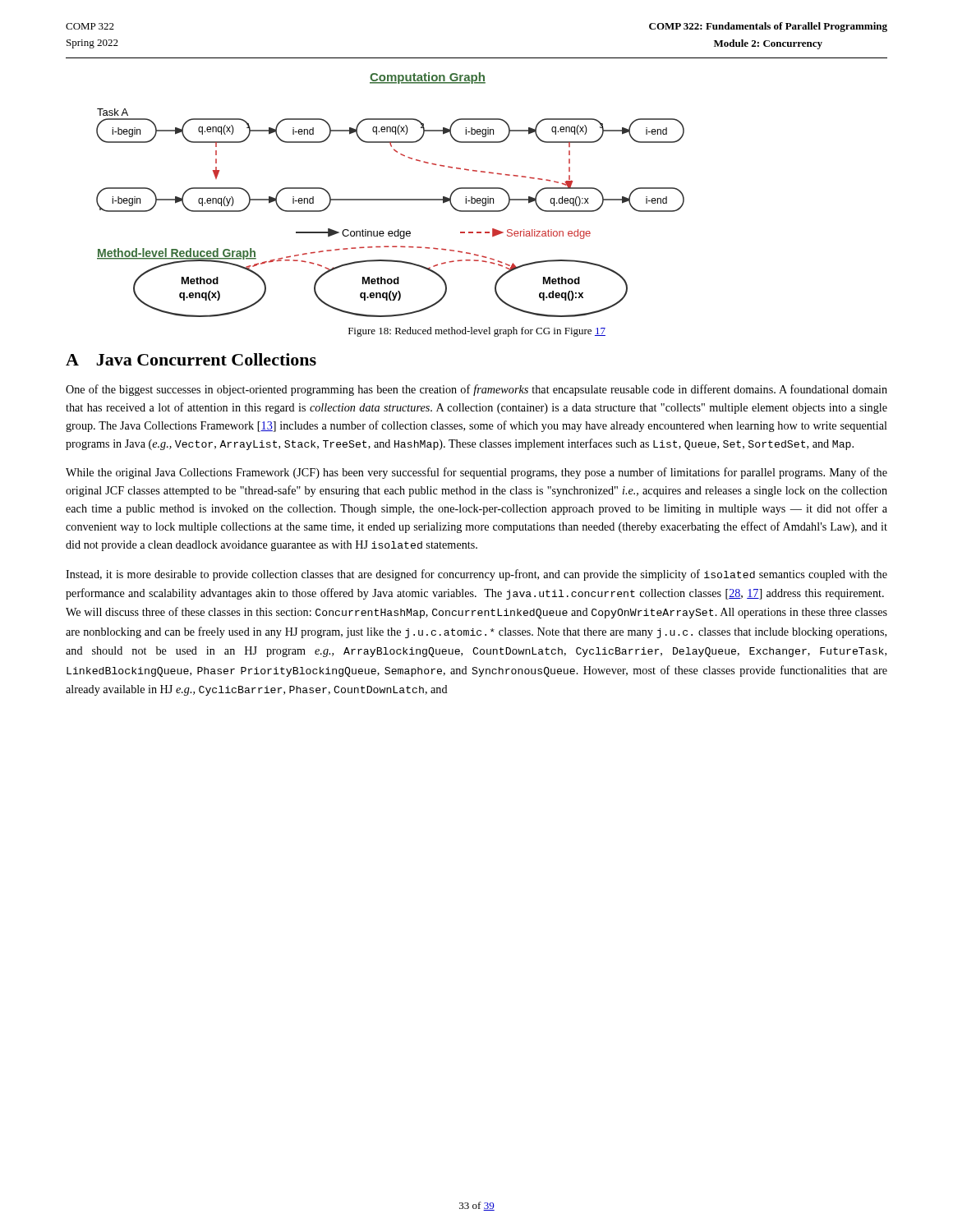The height and width of the screenshot is (1232, 953).
Task: Where is the passage that starts "Instead, it is more desirable"?
Action: pyautogui.click(x=476, y=632)
